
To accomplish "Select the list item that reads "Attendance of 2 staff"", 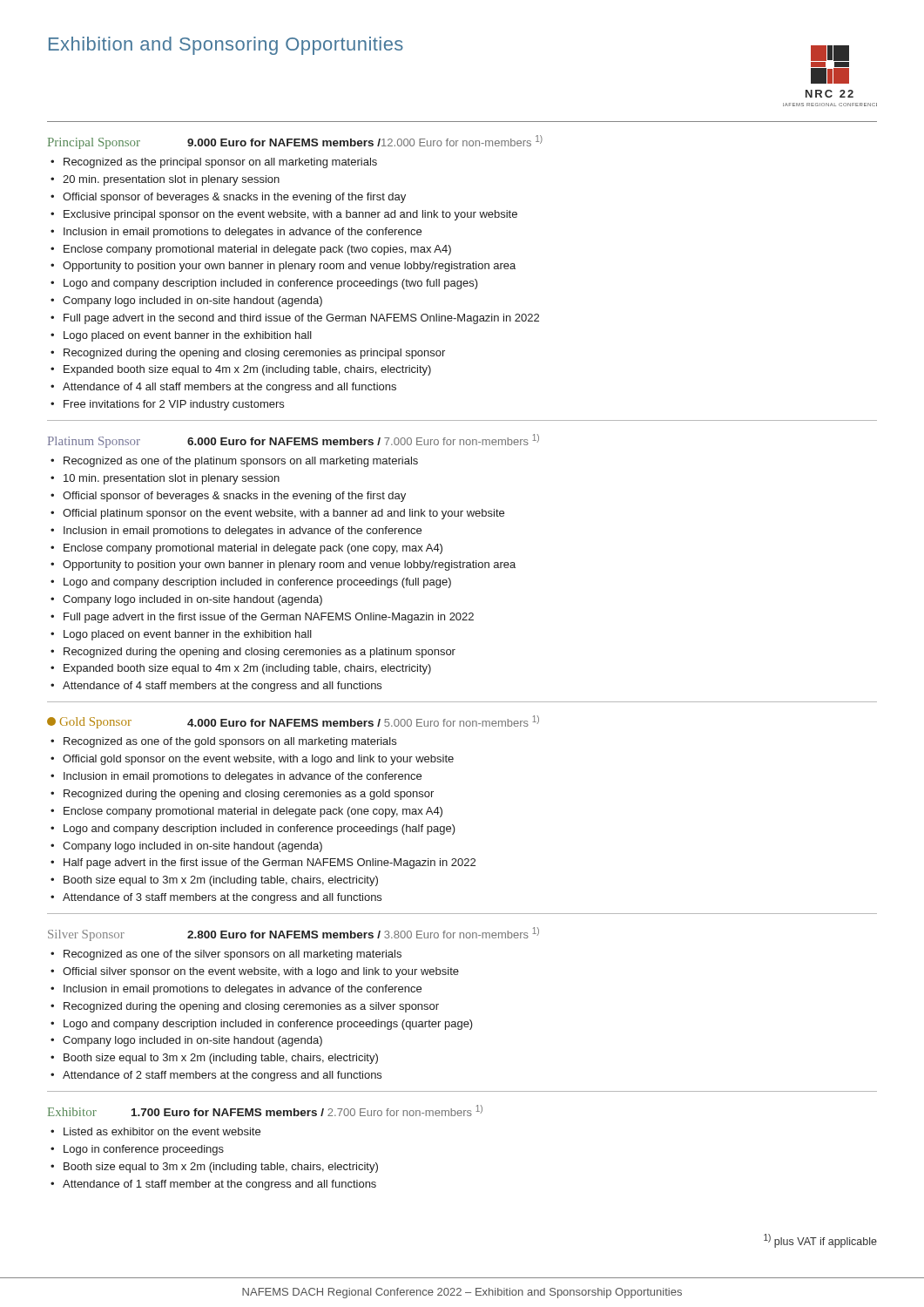I will [222, 1075].
